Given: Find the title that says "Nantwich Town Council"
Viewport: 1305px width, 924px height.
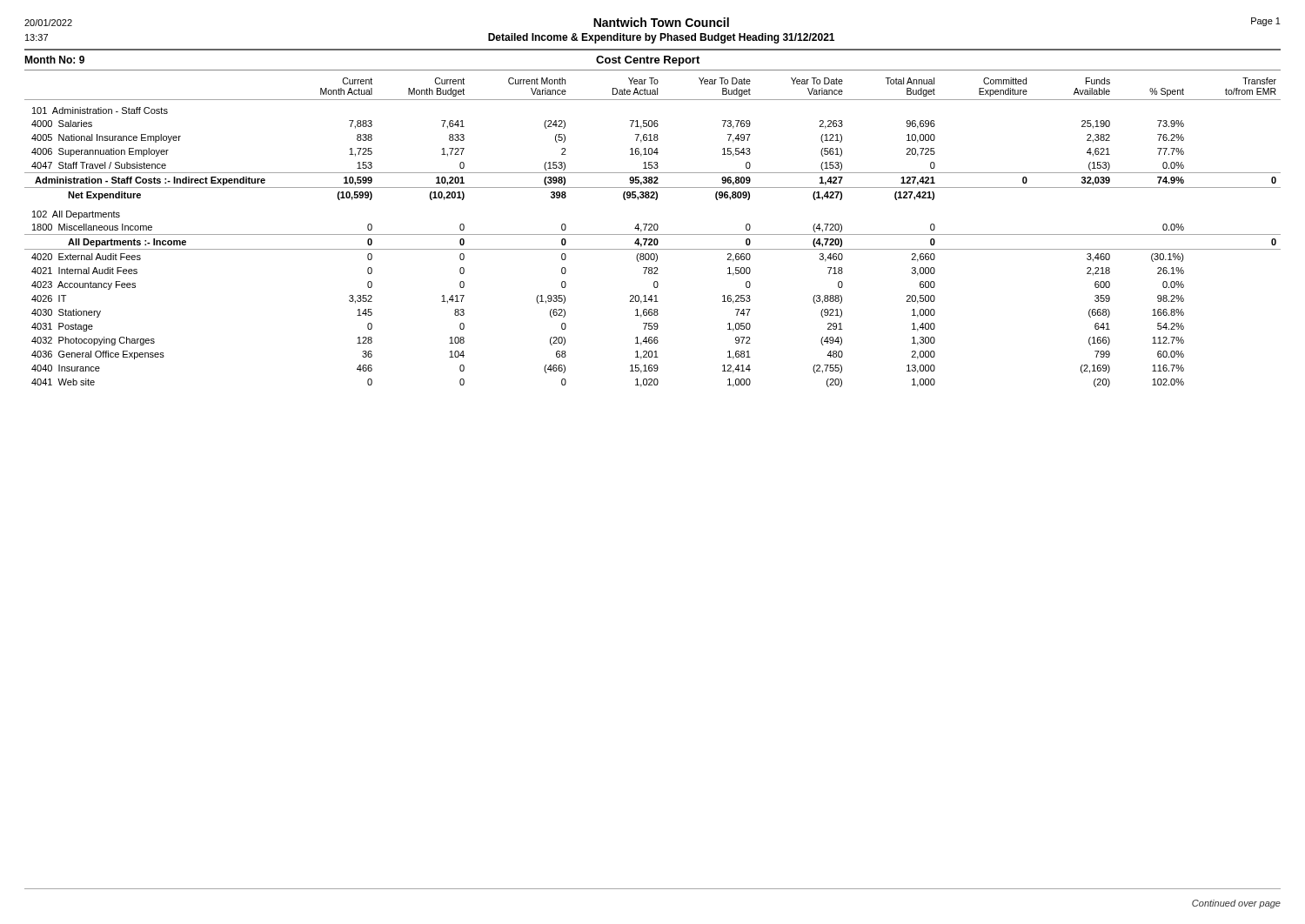Looking at the screenshot, I should click(661, 23).
